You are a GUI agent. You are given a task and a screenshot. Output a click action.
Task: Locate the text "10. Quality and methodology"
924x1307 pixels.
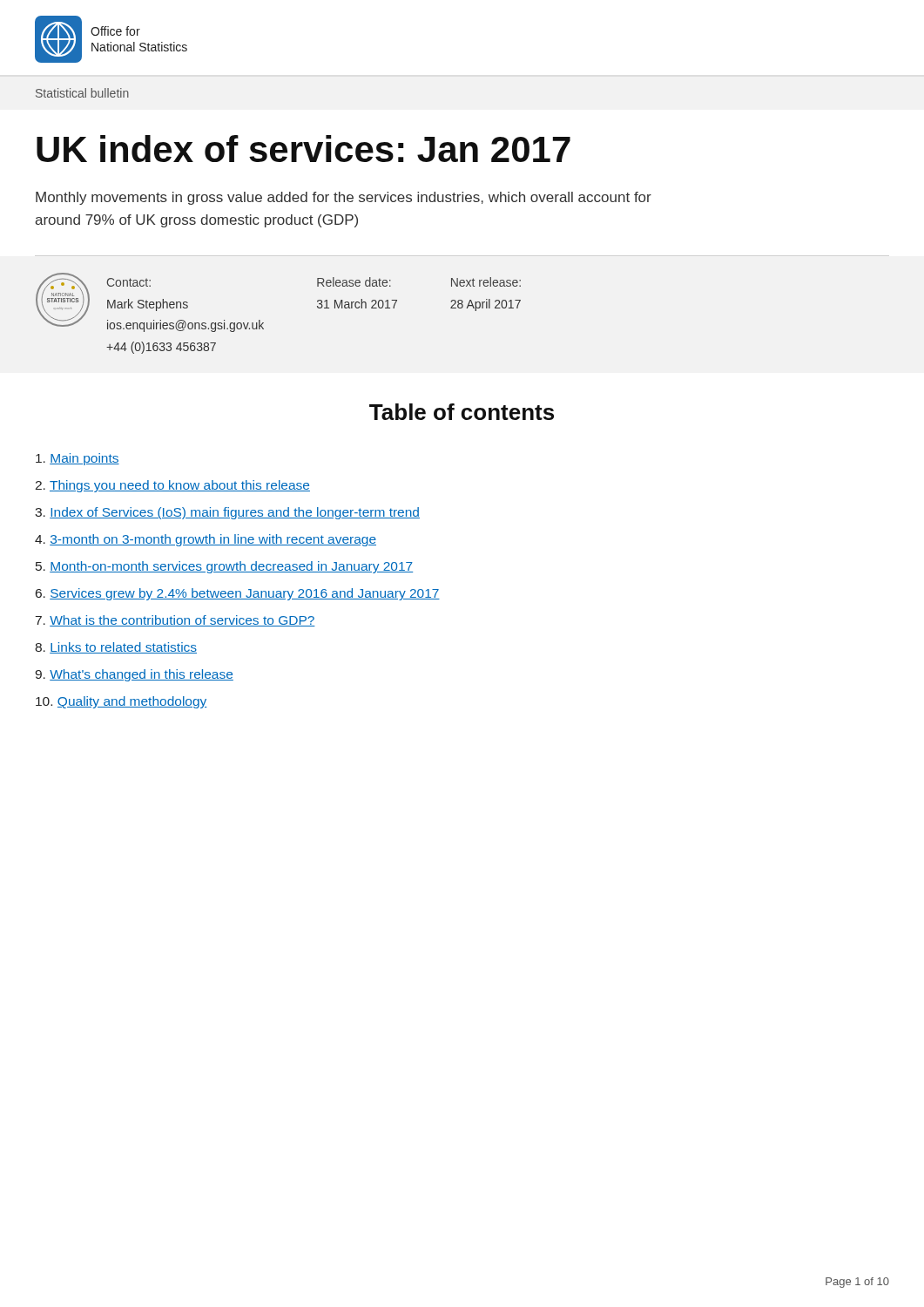121,701
